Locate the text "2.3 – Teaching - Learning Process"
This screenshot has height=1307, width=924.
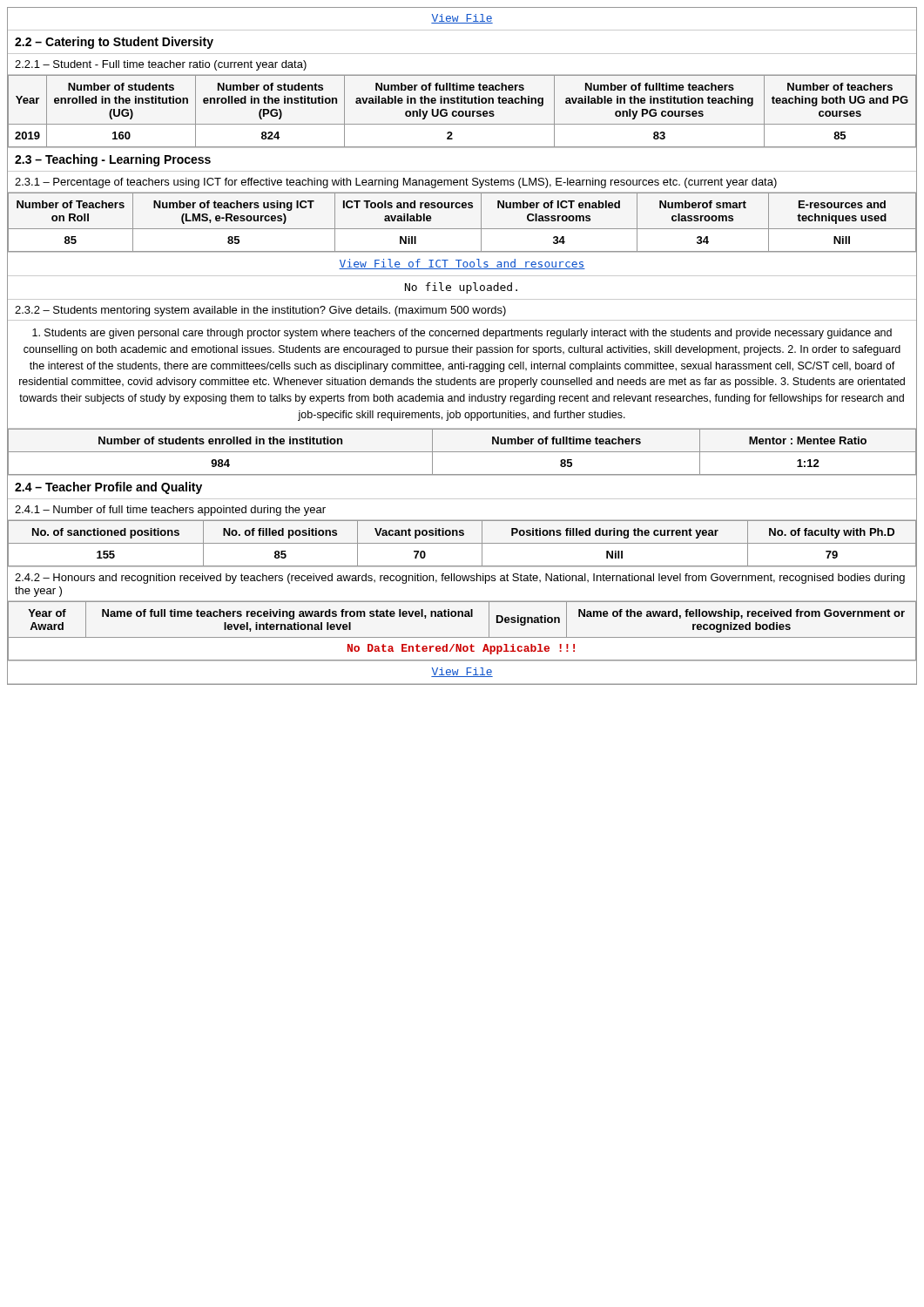point(113,159)
